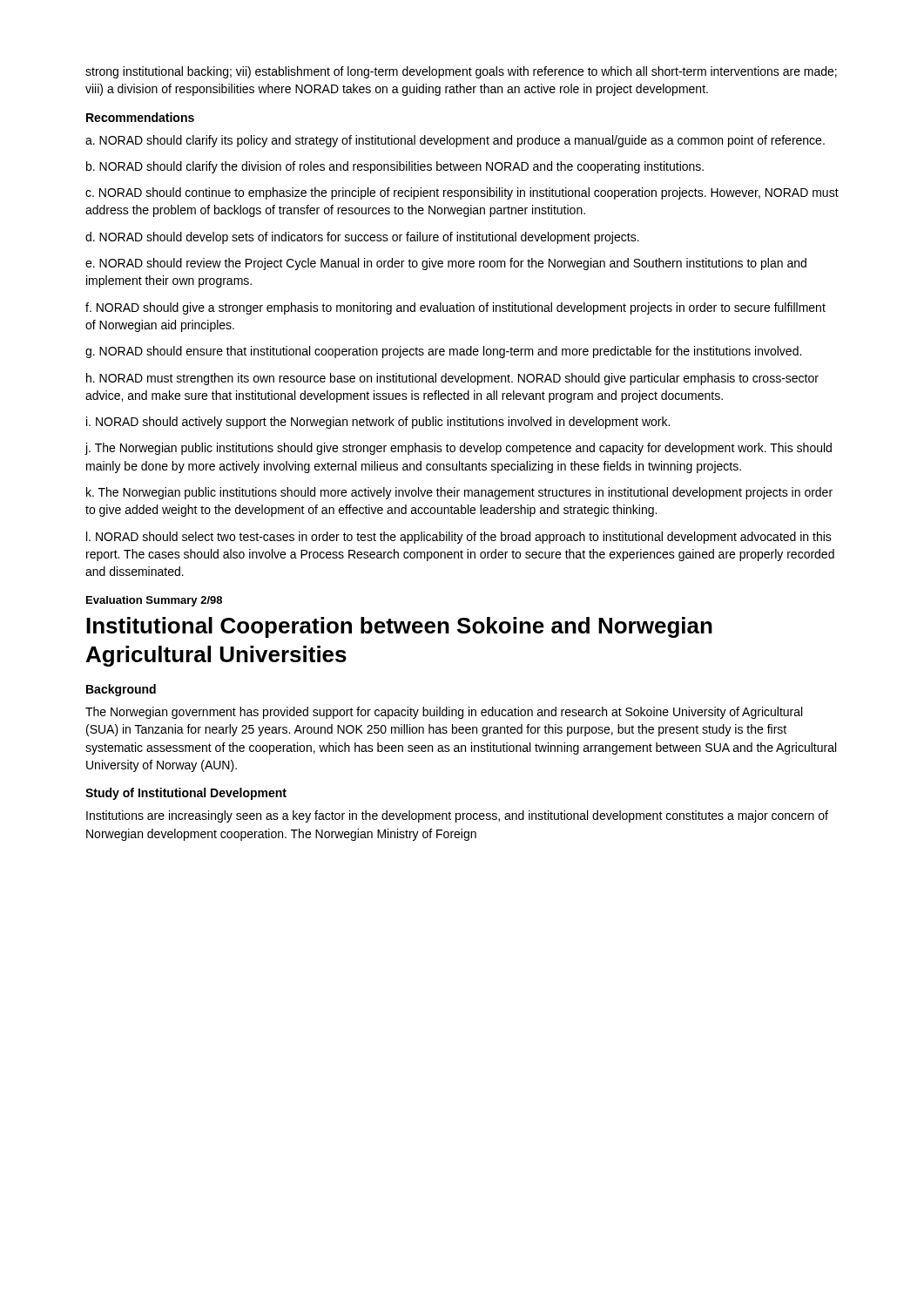Point to the block beginning "h. NORAD must"

click(452, 387)
